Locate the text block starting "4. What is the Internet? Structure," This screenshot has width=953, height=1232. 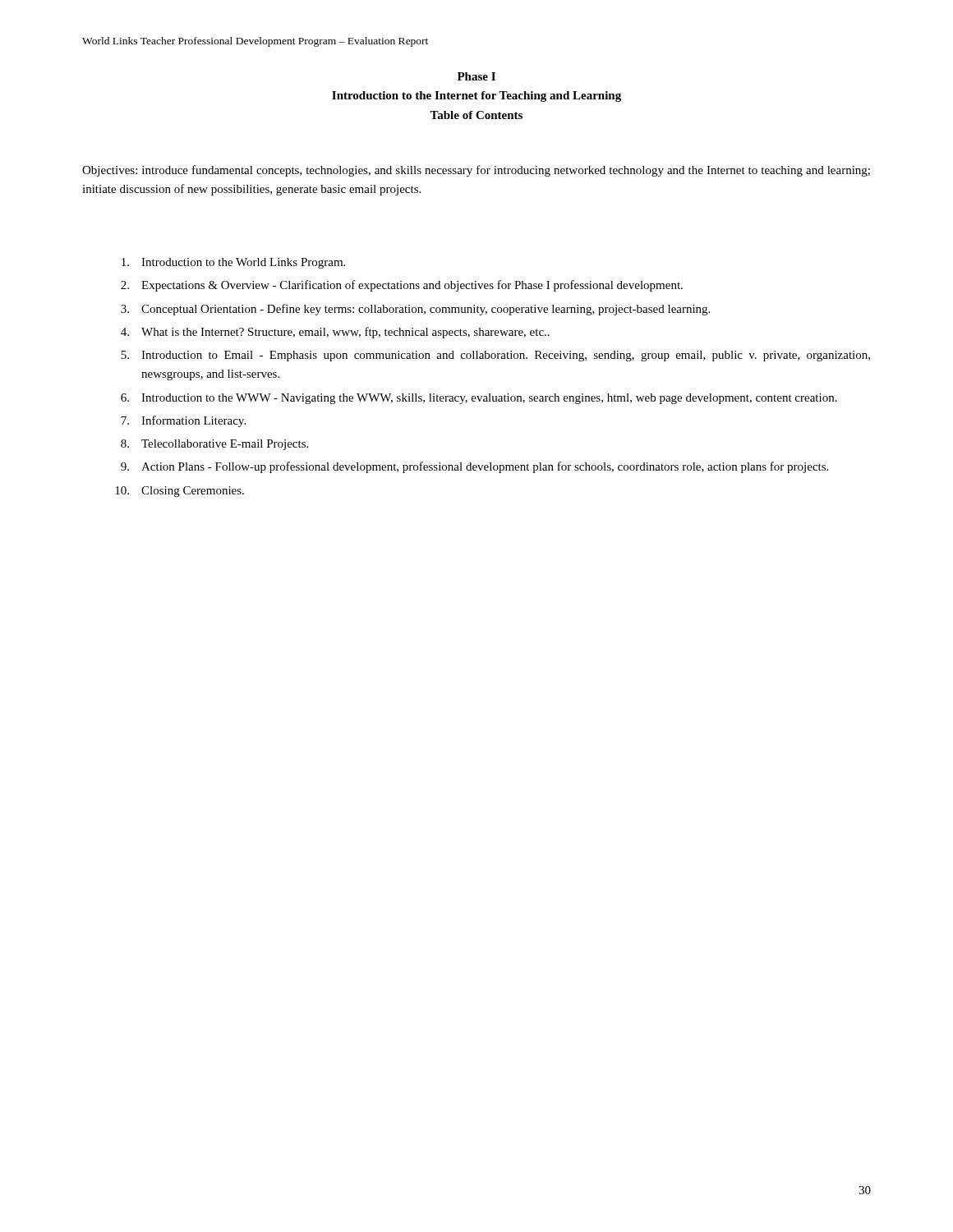click(476, 332)
